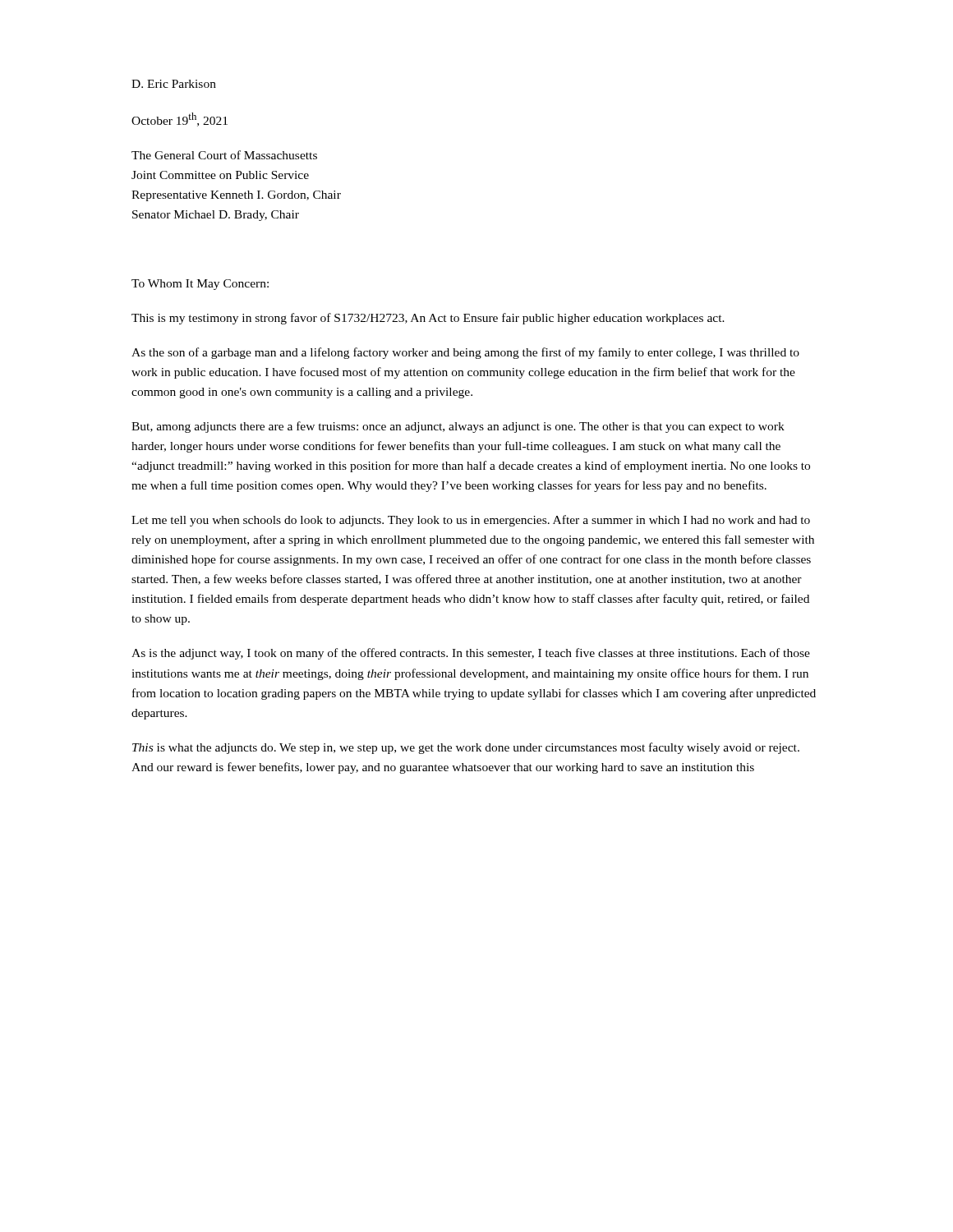Click the passage that begins "Let me tell you when schools do look"
Viewport: 953px width, 1232px height.
coord(476,570)
